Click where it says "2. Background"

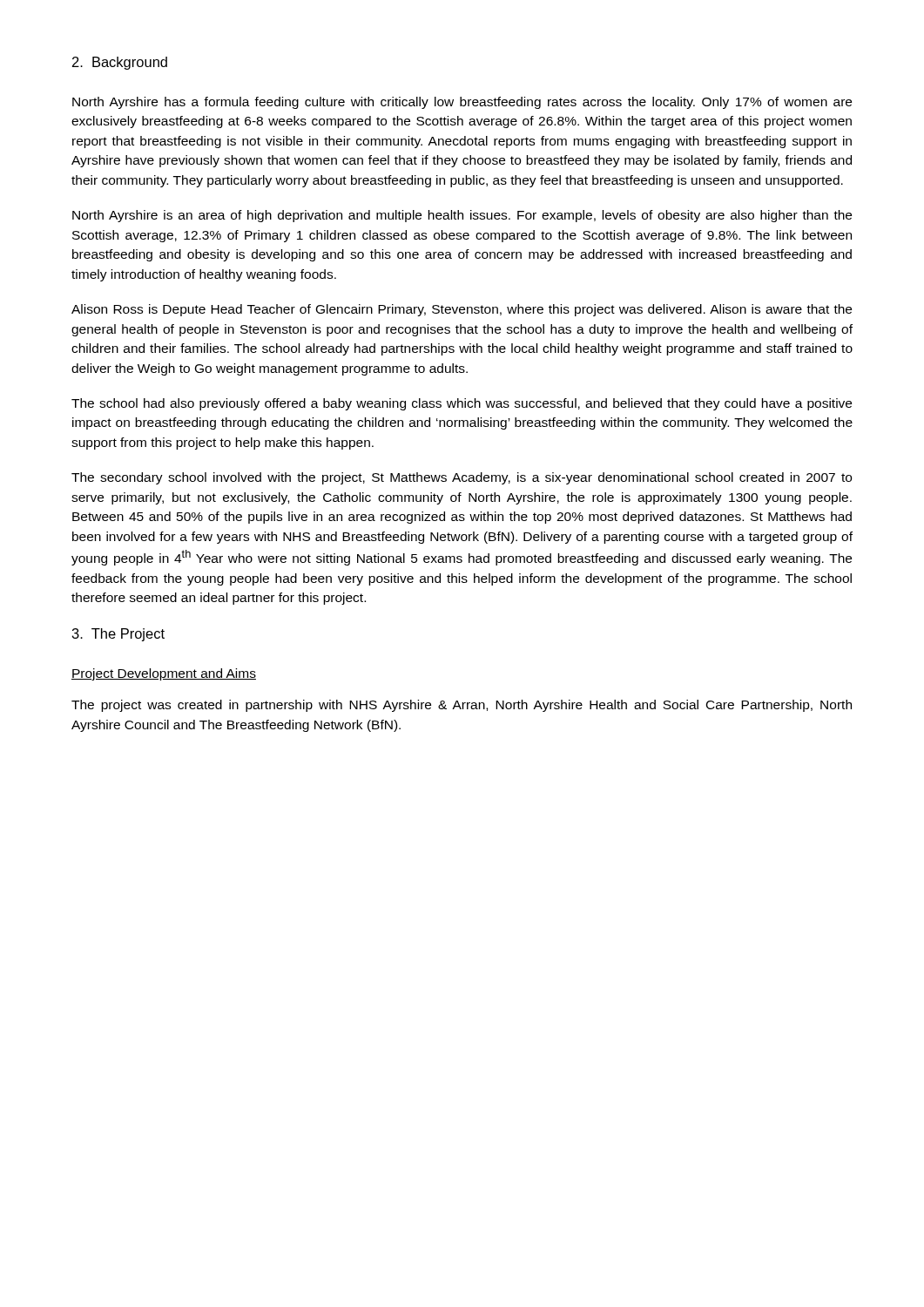click(120, 62)
